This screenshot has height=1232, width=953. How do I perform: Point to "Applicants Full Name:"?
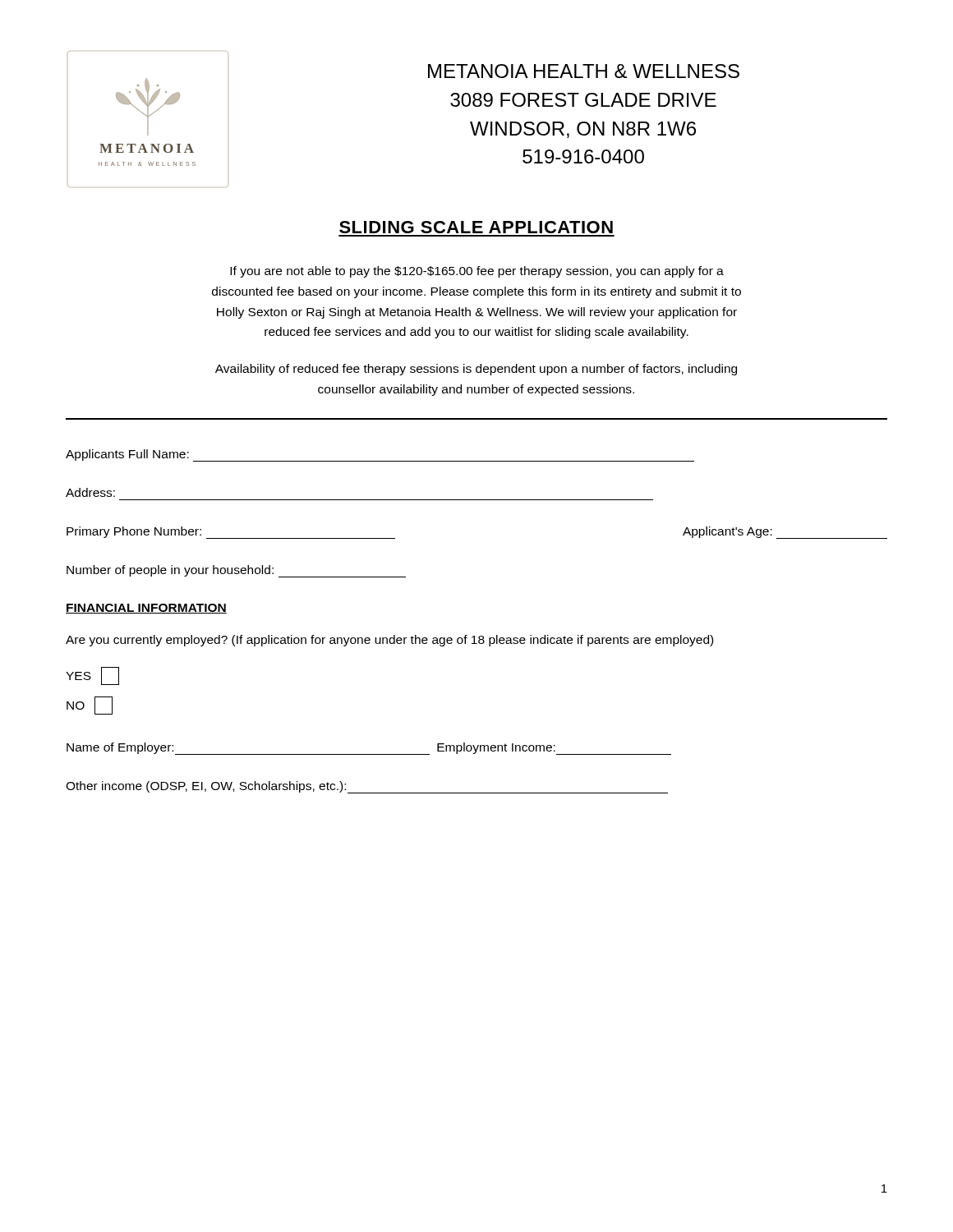tap(380, 454)
